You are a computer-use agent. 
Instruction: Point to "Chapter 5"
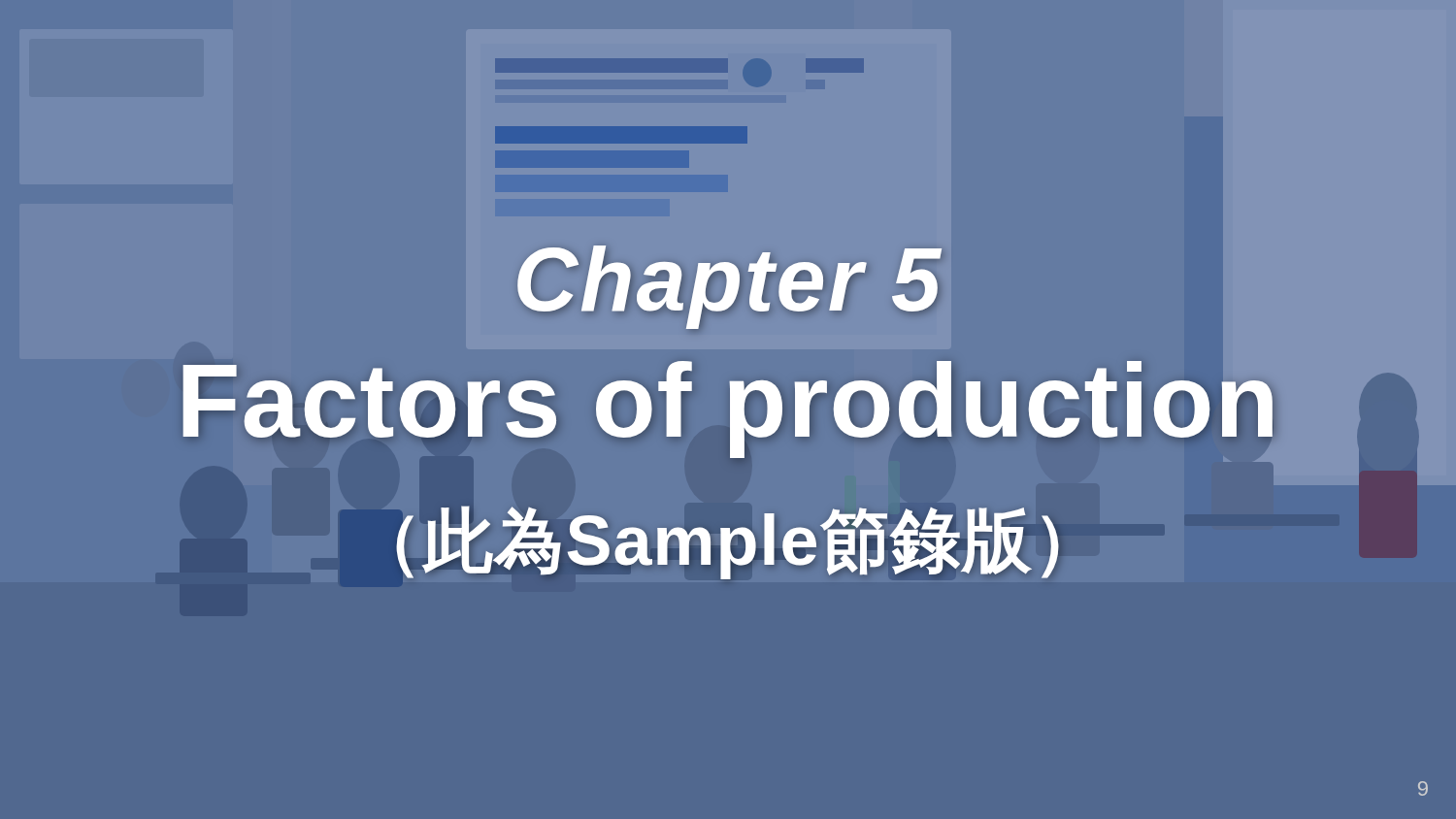coord(728,279)
